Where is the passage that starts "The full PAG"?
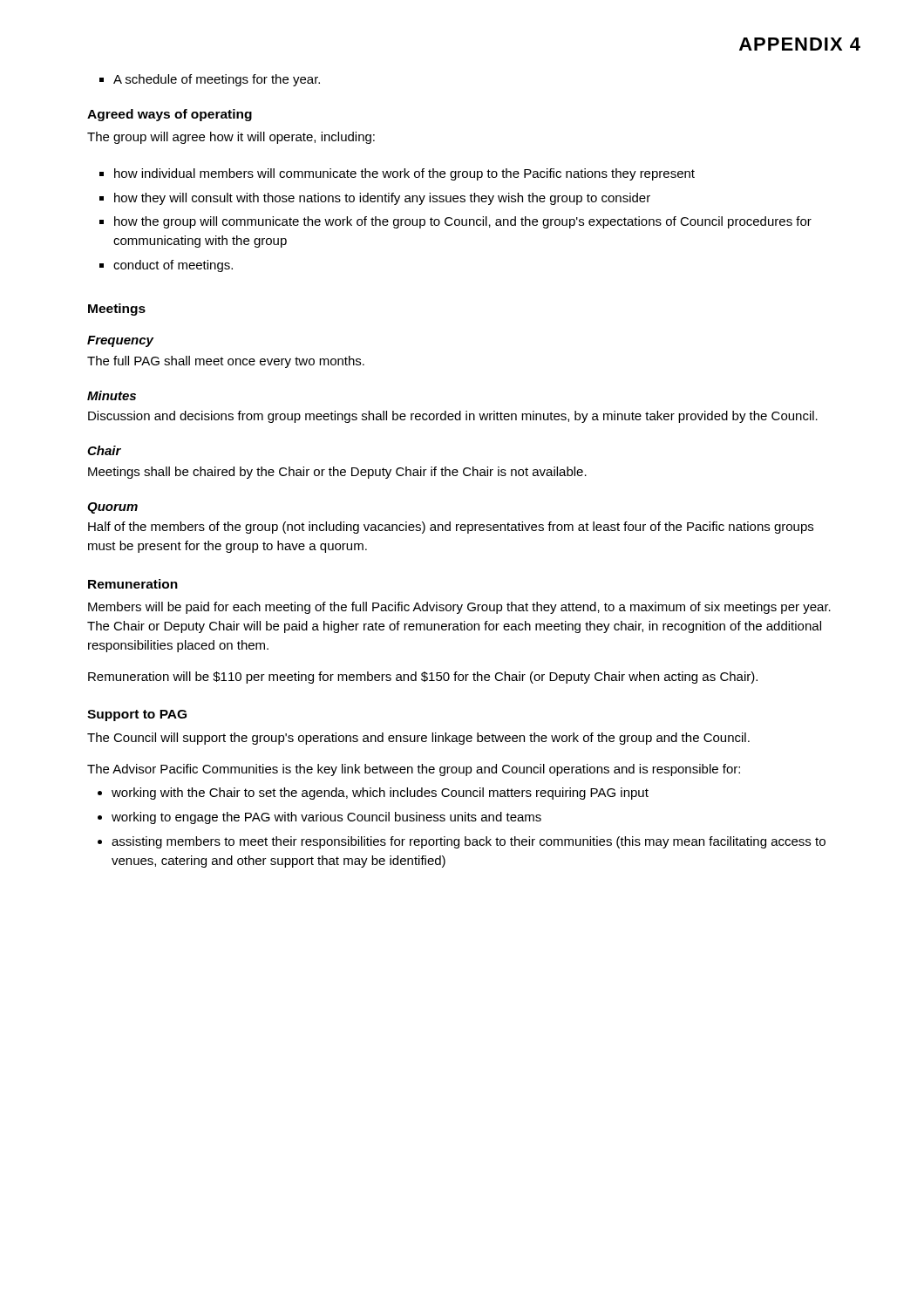 click(226, 361)
